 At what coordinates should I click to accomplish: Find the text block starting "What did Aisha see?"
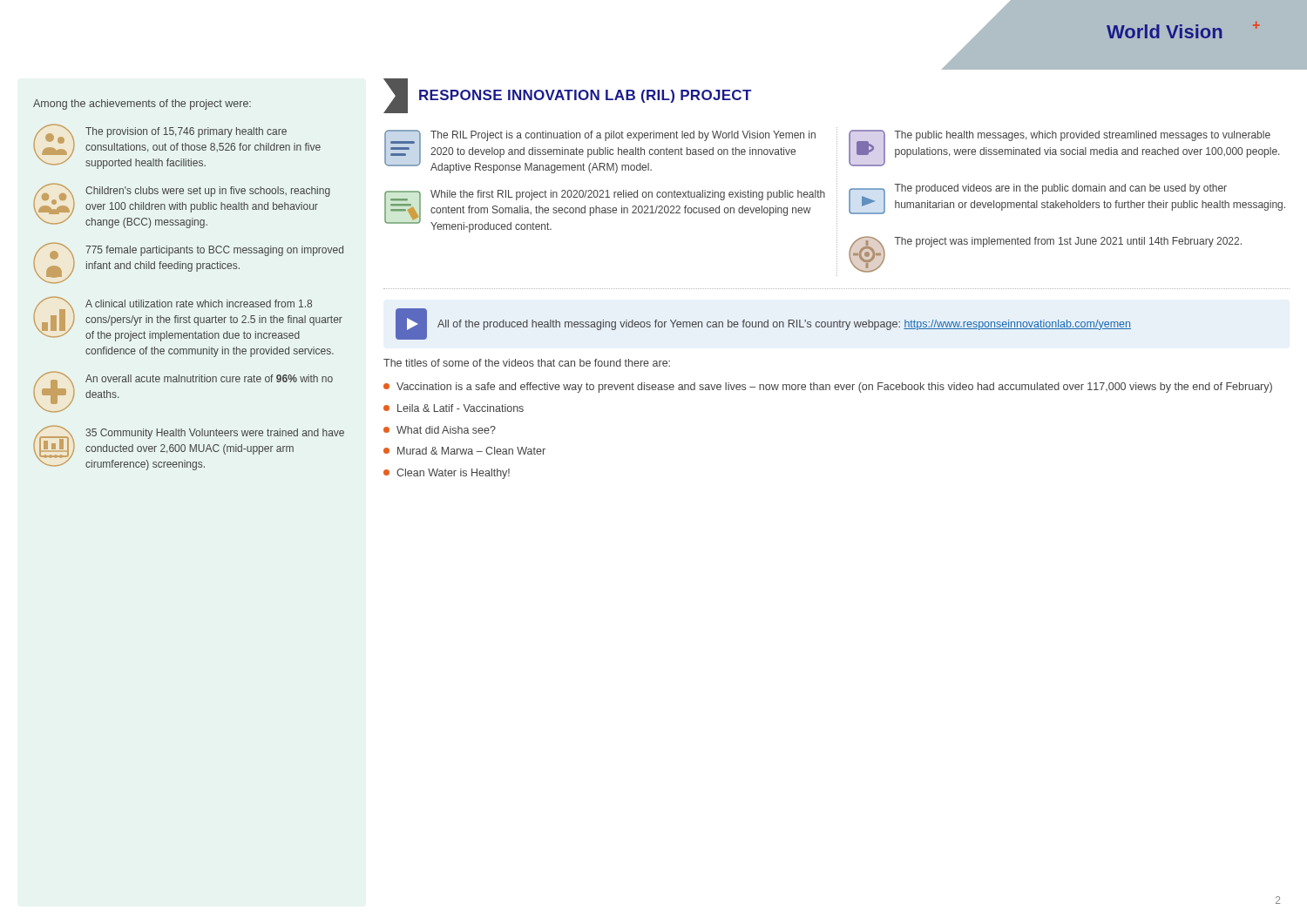tap(440, 430)
